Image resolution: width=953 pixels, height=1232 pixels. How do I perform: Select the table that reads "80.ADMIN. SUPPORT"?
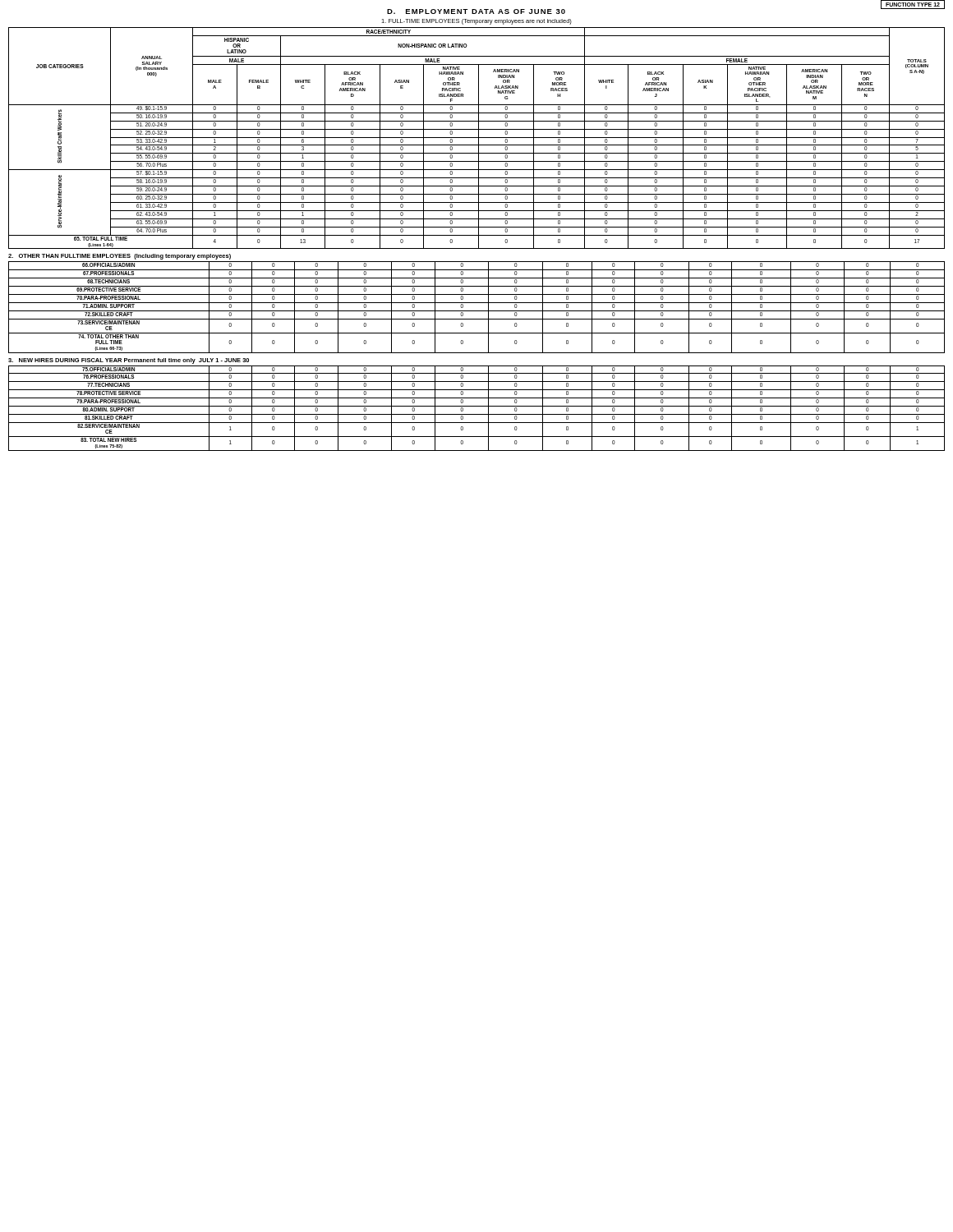[x=476, y=408]
